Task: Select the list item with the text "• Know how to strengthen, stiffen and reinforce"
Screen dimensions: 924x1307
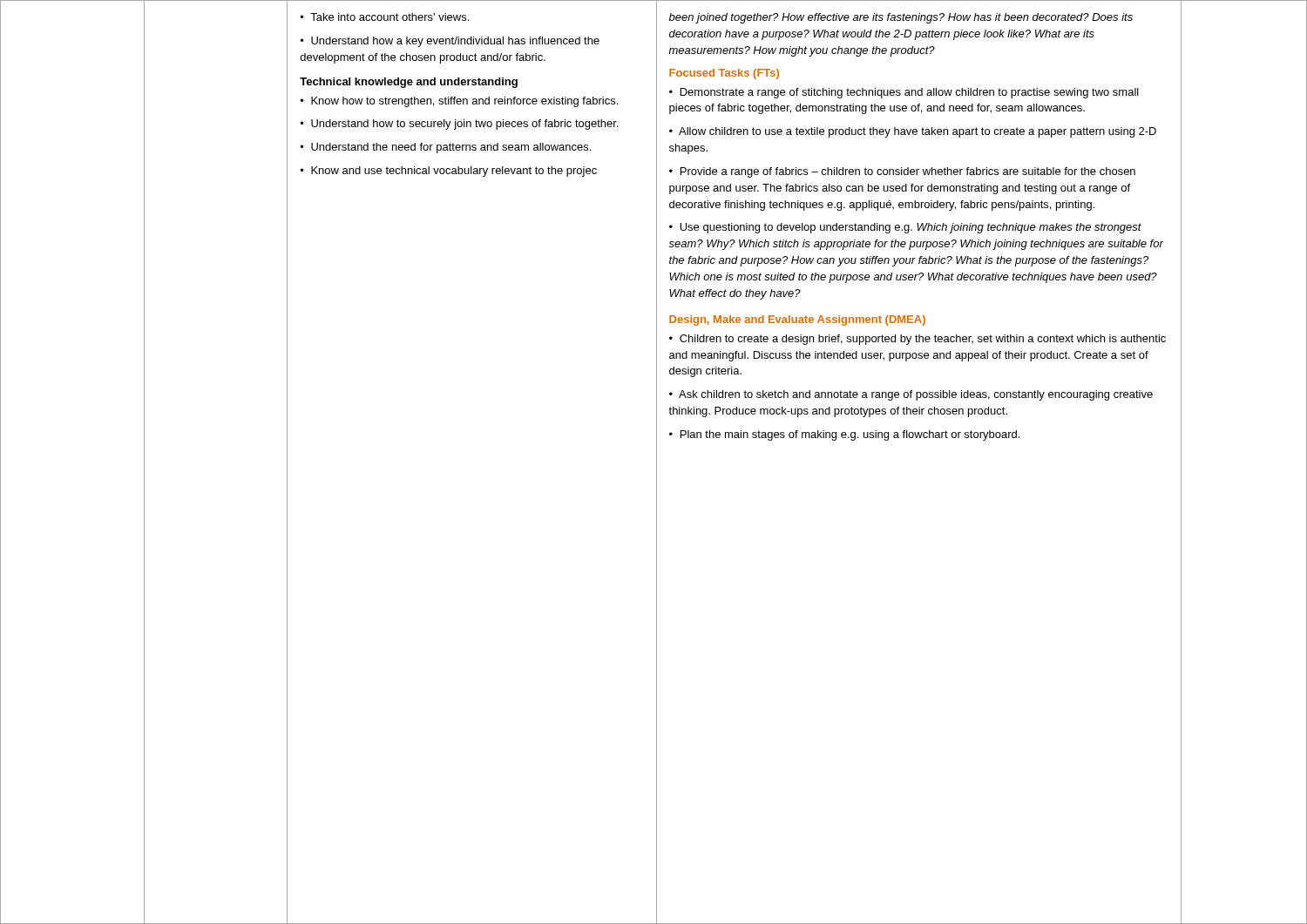Action: tap(459, 100)
